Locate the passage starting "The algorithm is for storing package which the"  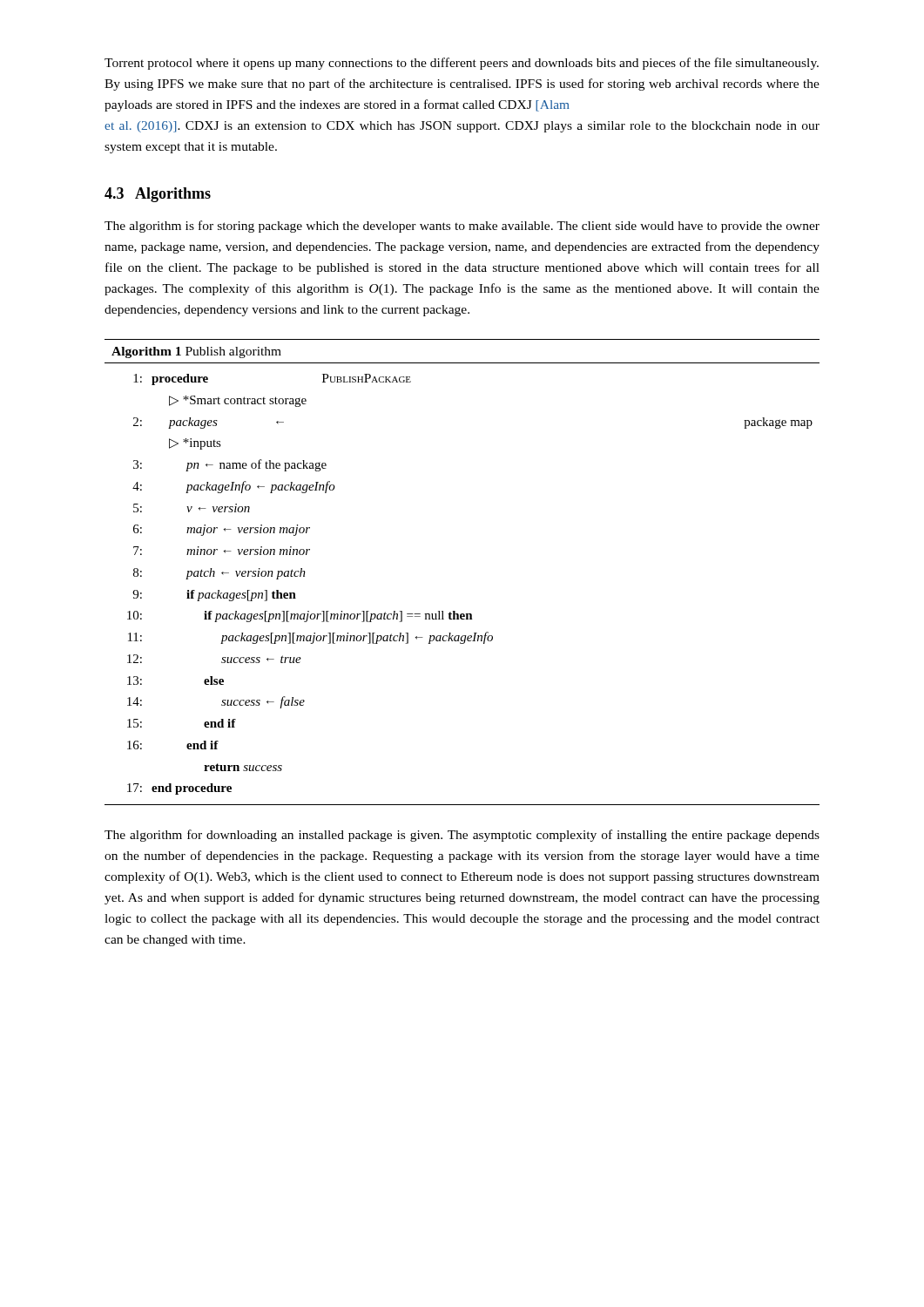(x=462, y=267)
